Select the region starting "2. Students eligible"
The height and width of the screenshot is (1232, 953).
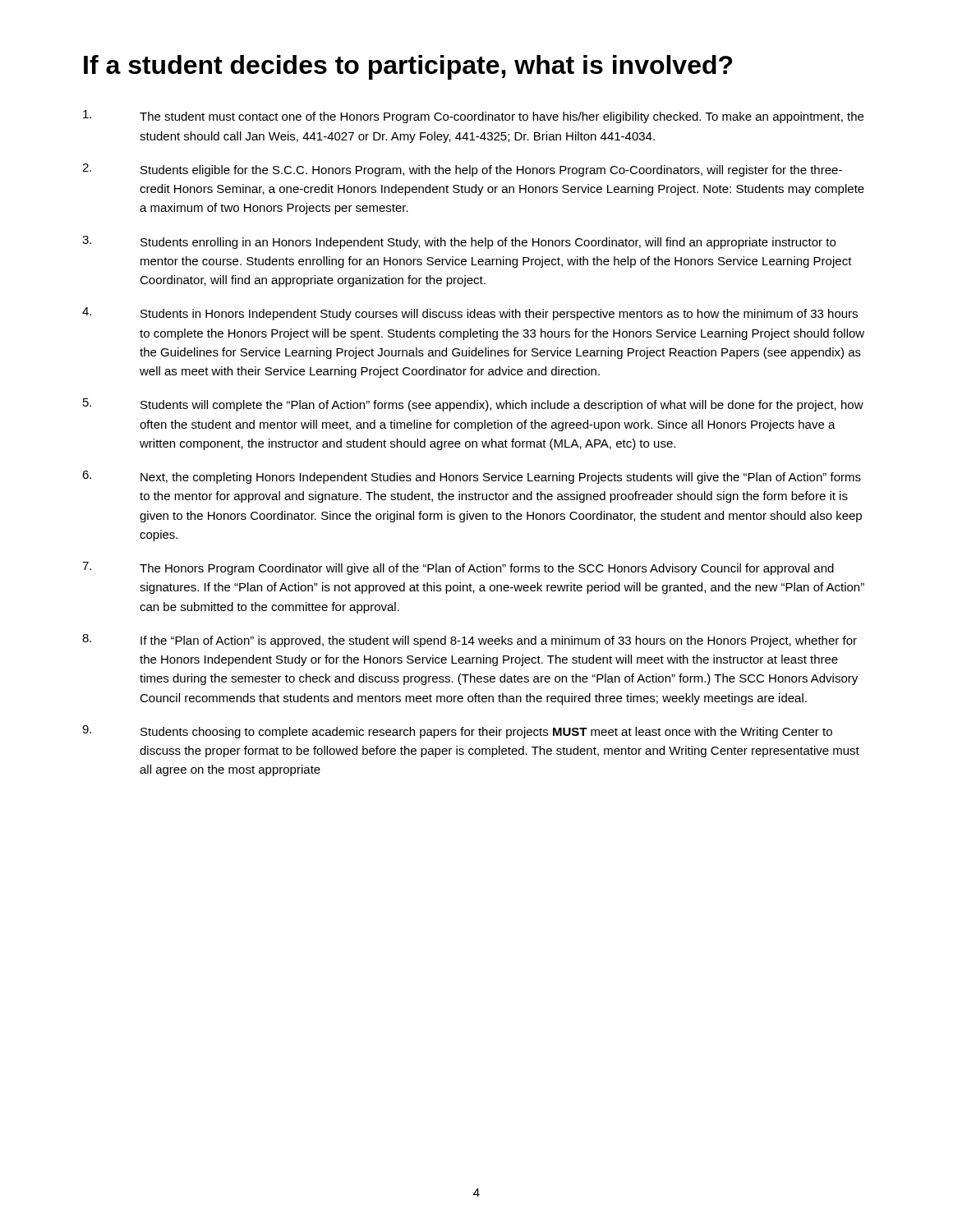pos(476,189)
